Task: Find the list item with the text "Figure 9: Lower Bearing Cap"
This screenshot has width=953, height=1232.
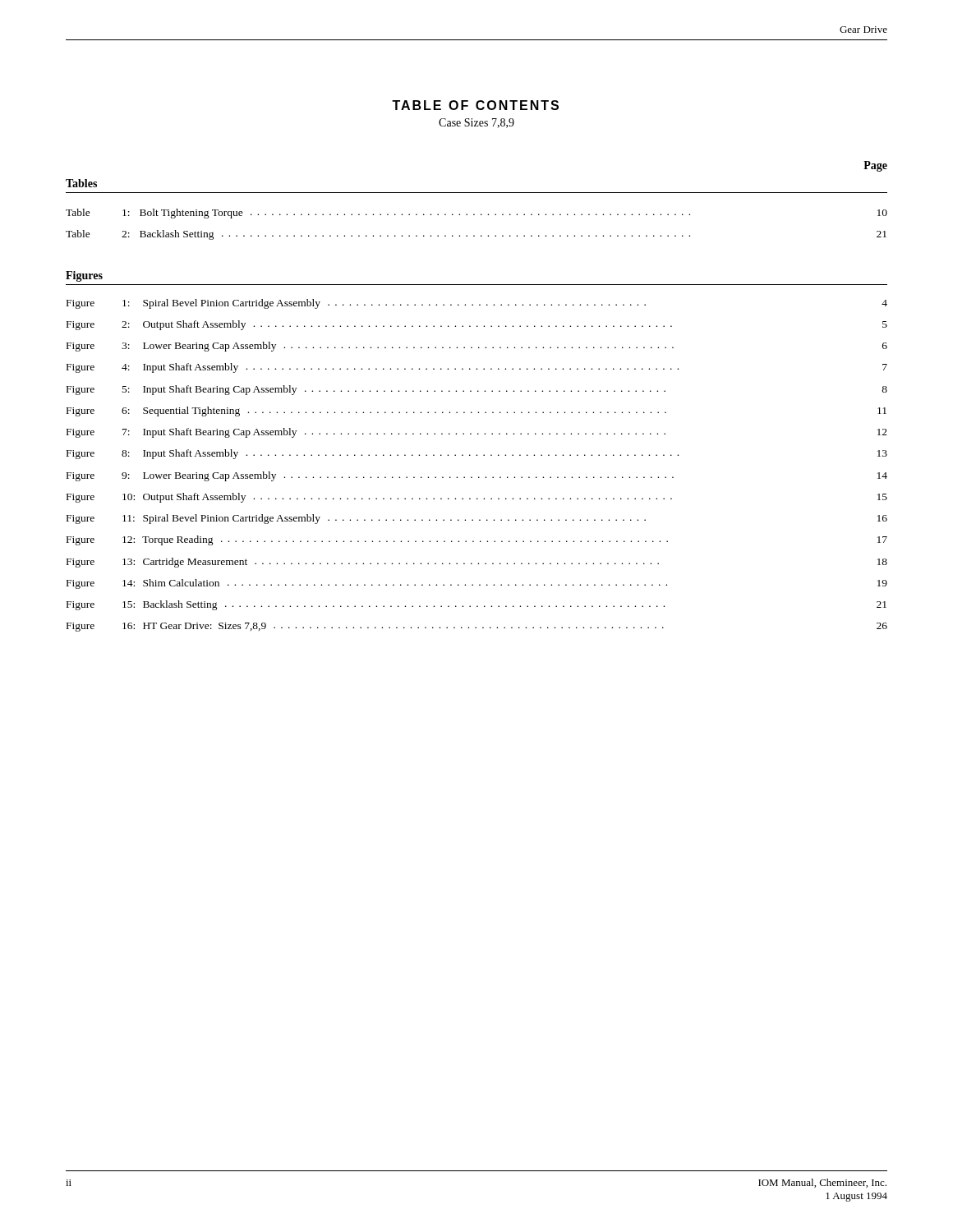Action: [x=476, y=475]
